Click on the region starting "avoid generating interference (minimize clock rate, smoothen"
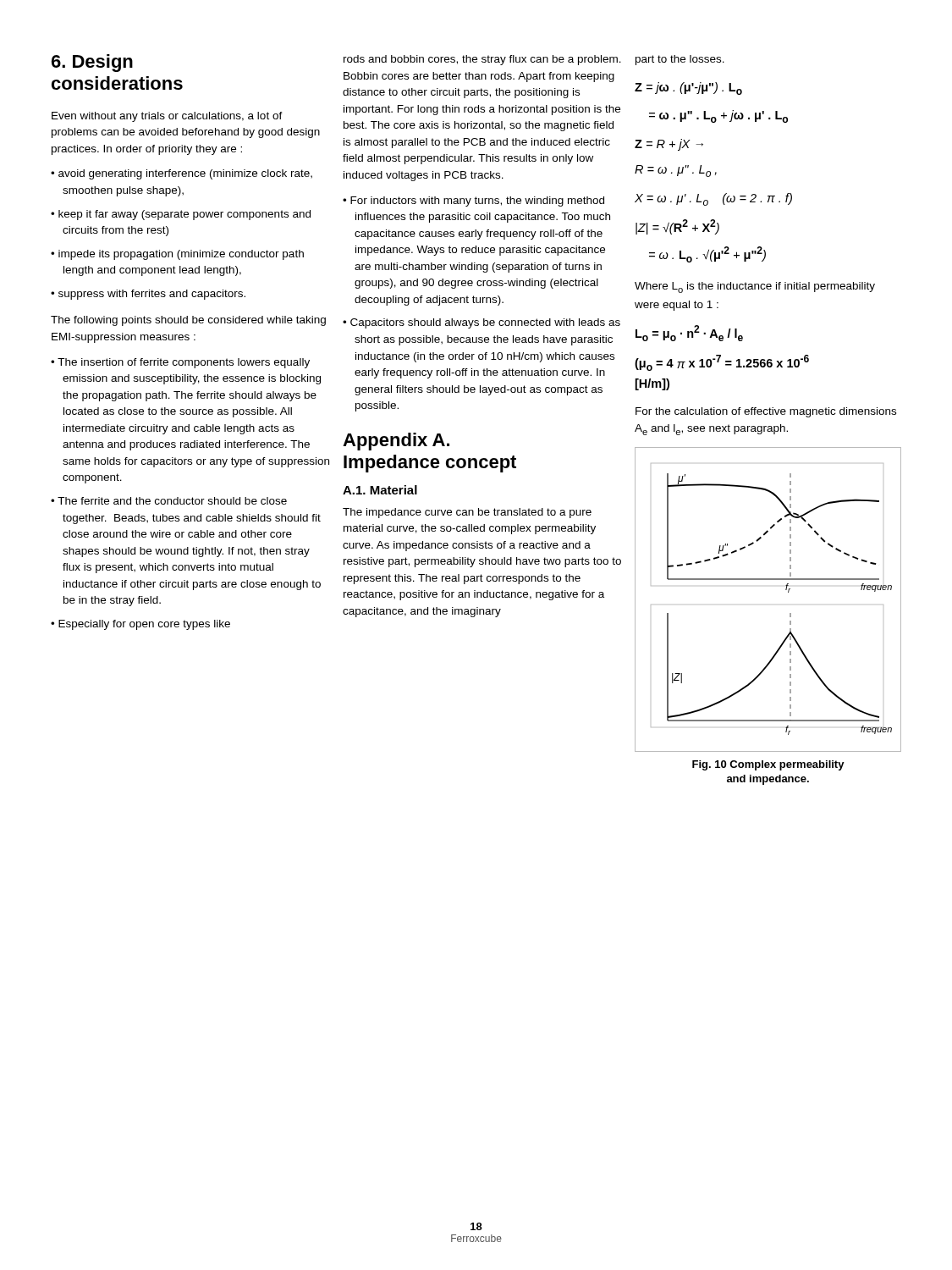The height and width of the screenshot is (1270, 952). coord(186,182)
